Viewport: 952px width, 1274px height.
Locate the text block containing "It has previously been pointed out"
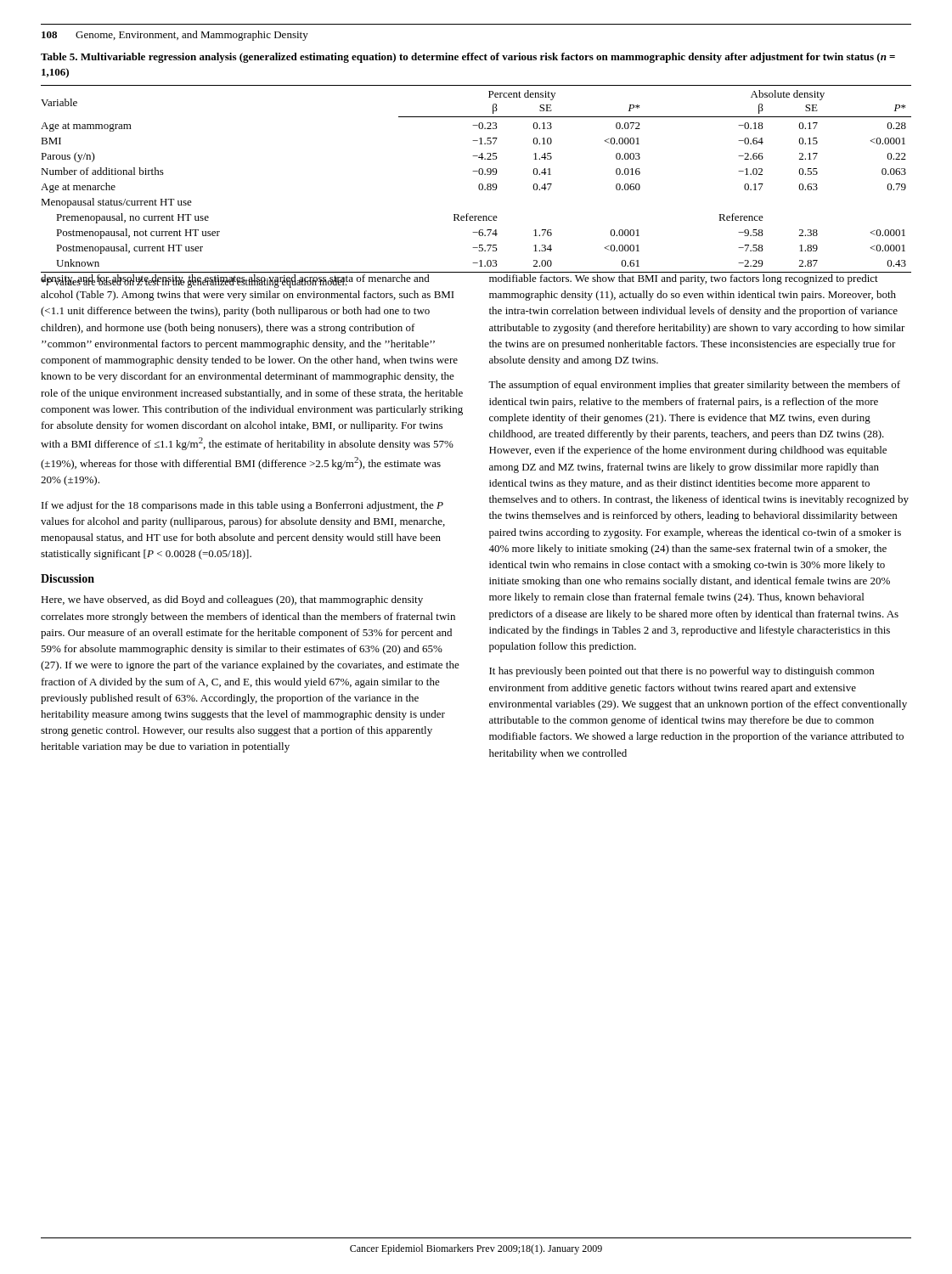coord(698,712)
